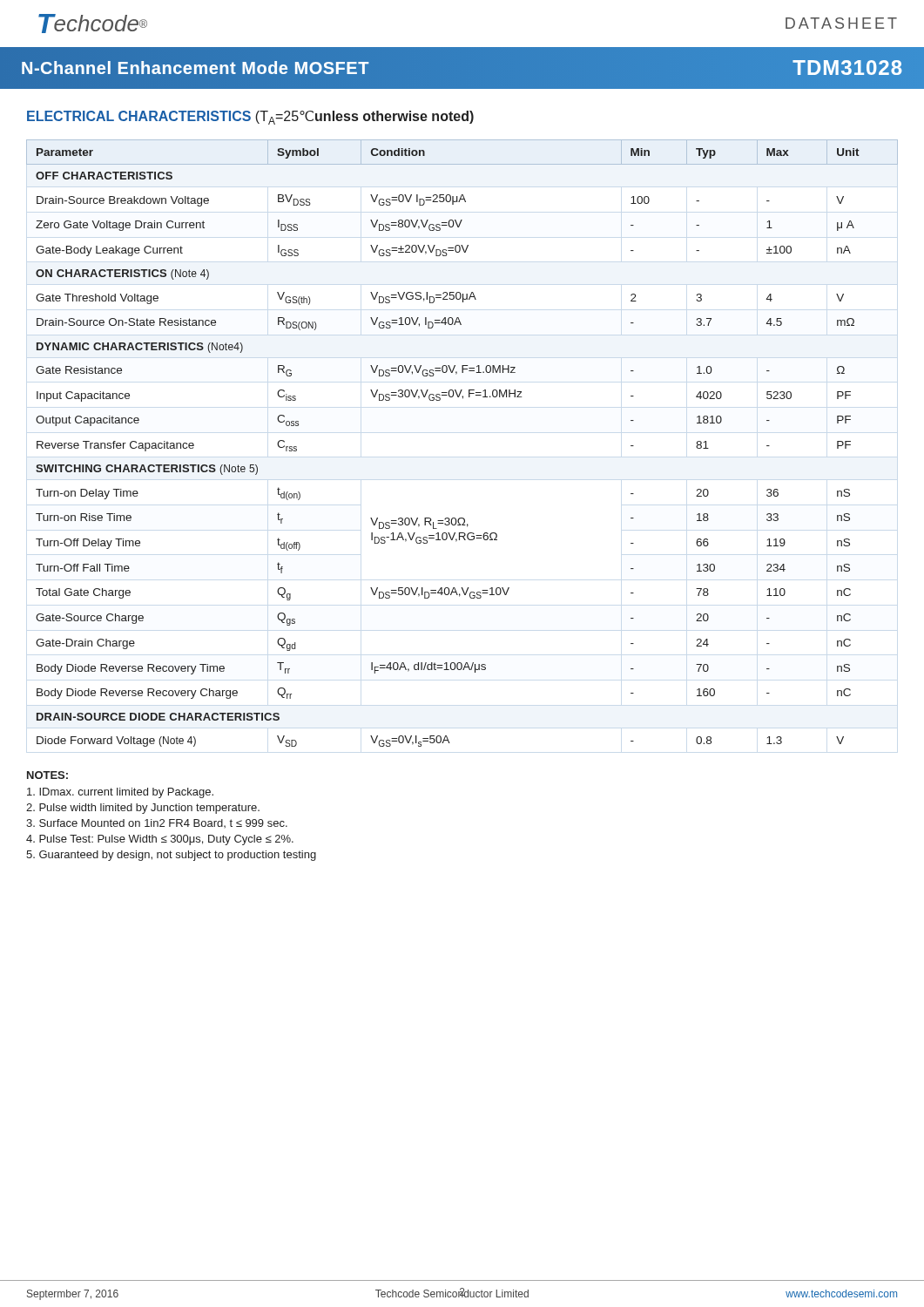The width and height of the screenshot is (924, 1307).
Task: Where is the passage that starts "4. Pulse Test: Pulse Width ≤"?
Action: (160, 839)
